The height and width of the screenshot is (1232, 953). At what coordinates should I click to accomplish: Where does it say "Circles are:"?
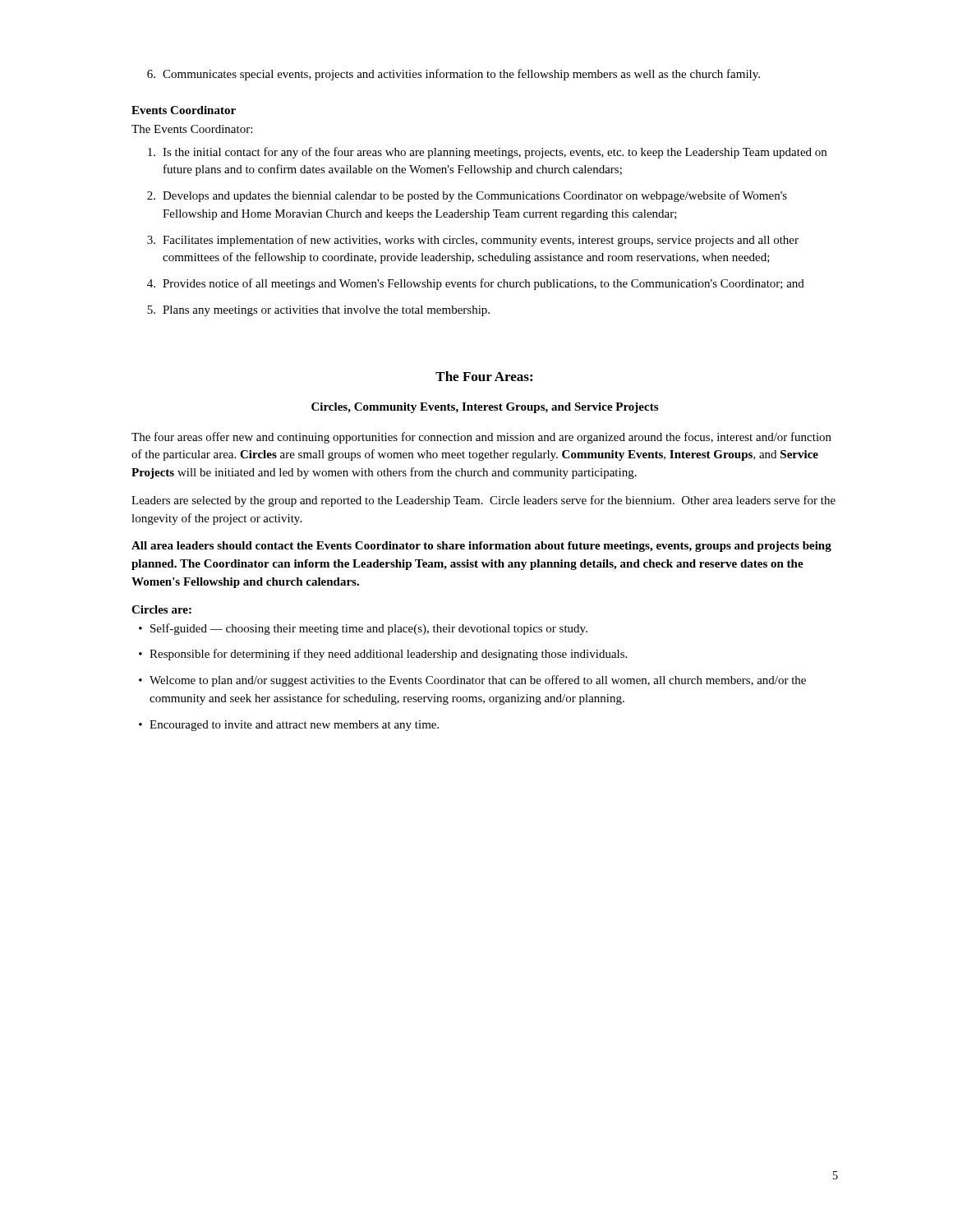click(x=162, y=609)
